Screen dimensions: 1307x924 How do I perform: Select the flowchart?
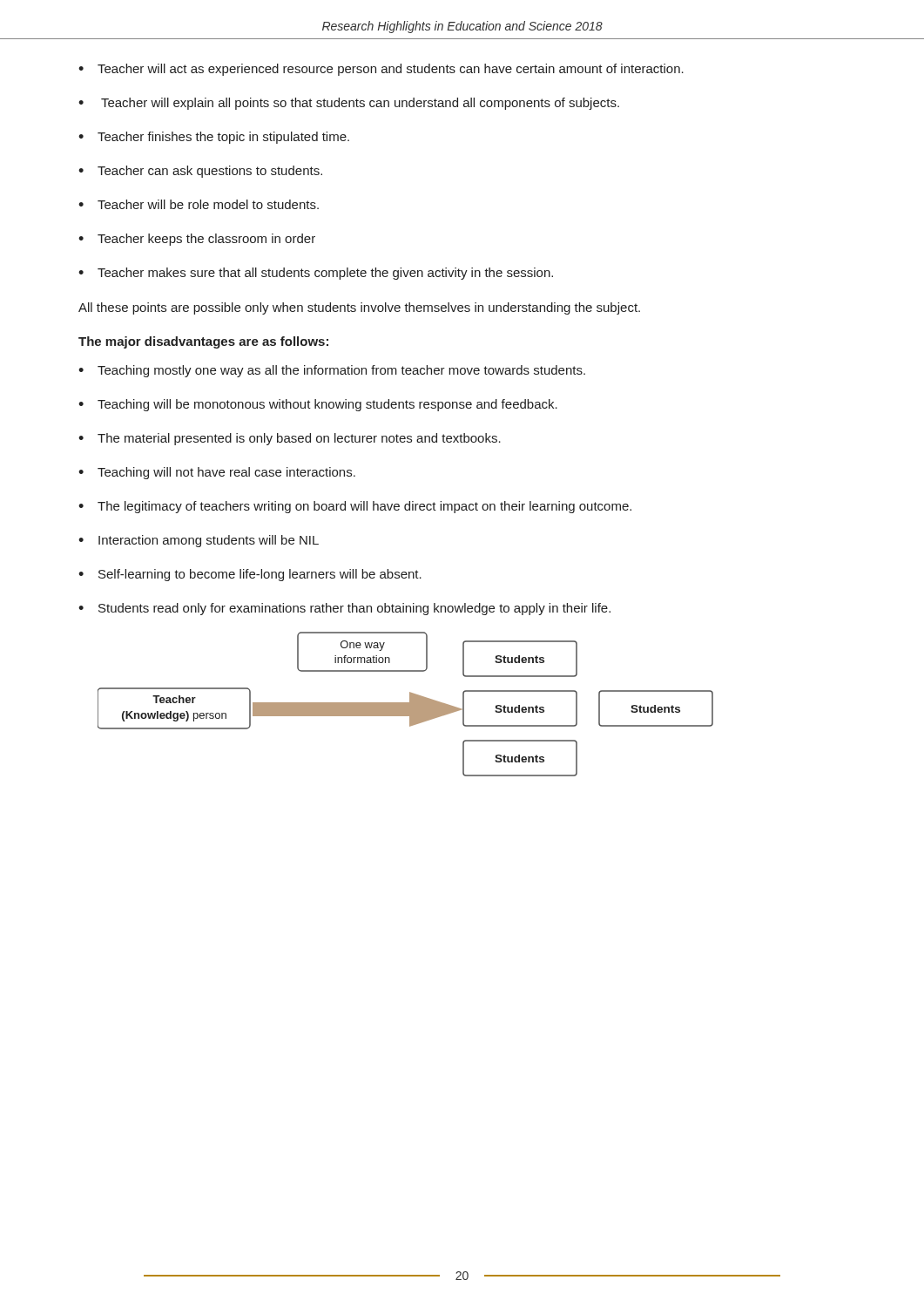pos(472,712)
